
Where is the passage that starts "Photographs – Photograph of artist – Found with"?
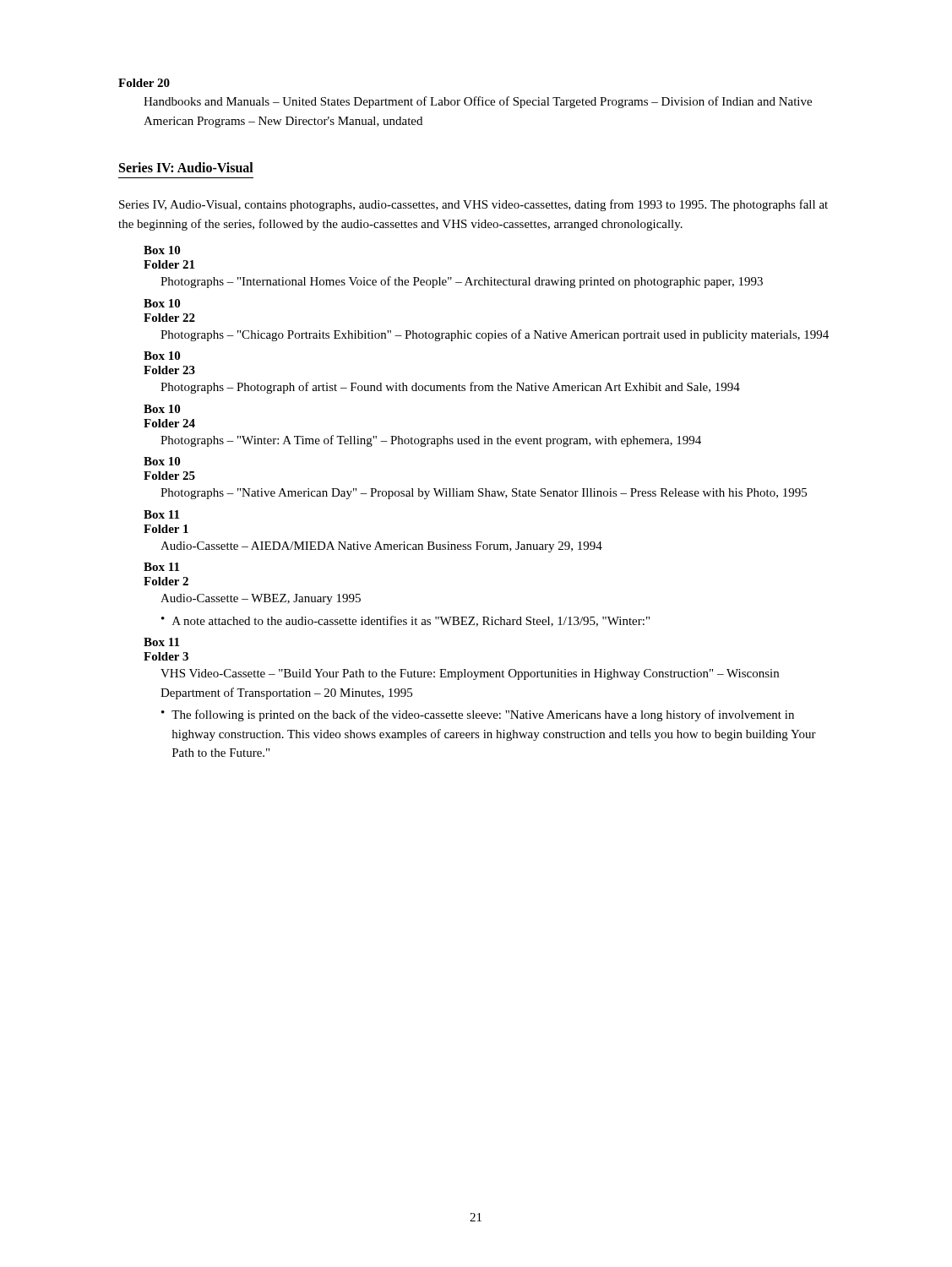click(x=497, y=387)
